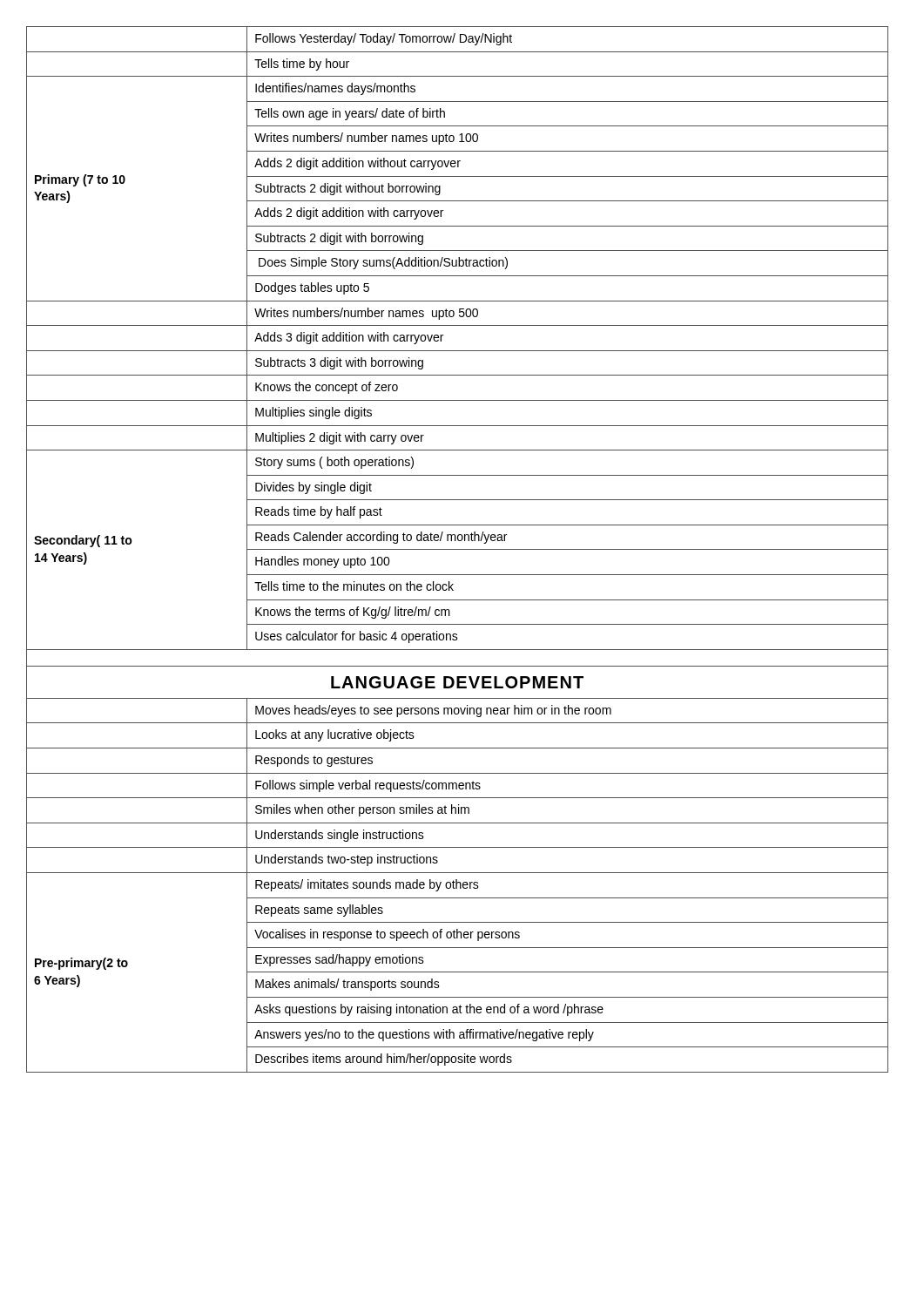Click on the table containing "Dodges tables upto 5"
The height and width of the screenshot is (1307, 924).
click(457, 549)
